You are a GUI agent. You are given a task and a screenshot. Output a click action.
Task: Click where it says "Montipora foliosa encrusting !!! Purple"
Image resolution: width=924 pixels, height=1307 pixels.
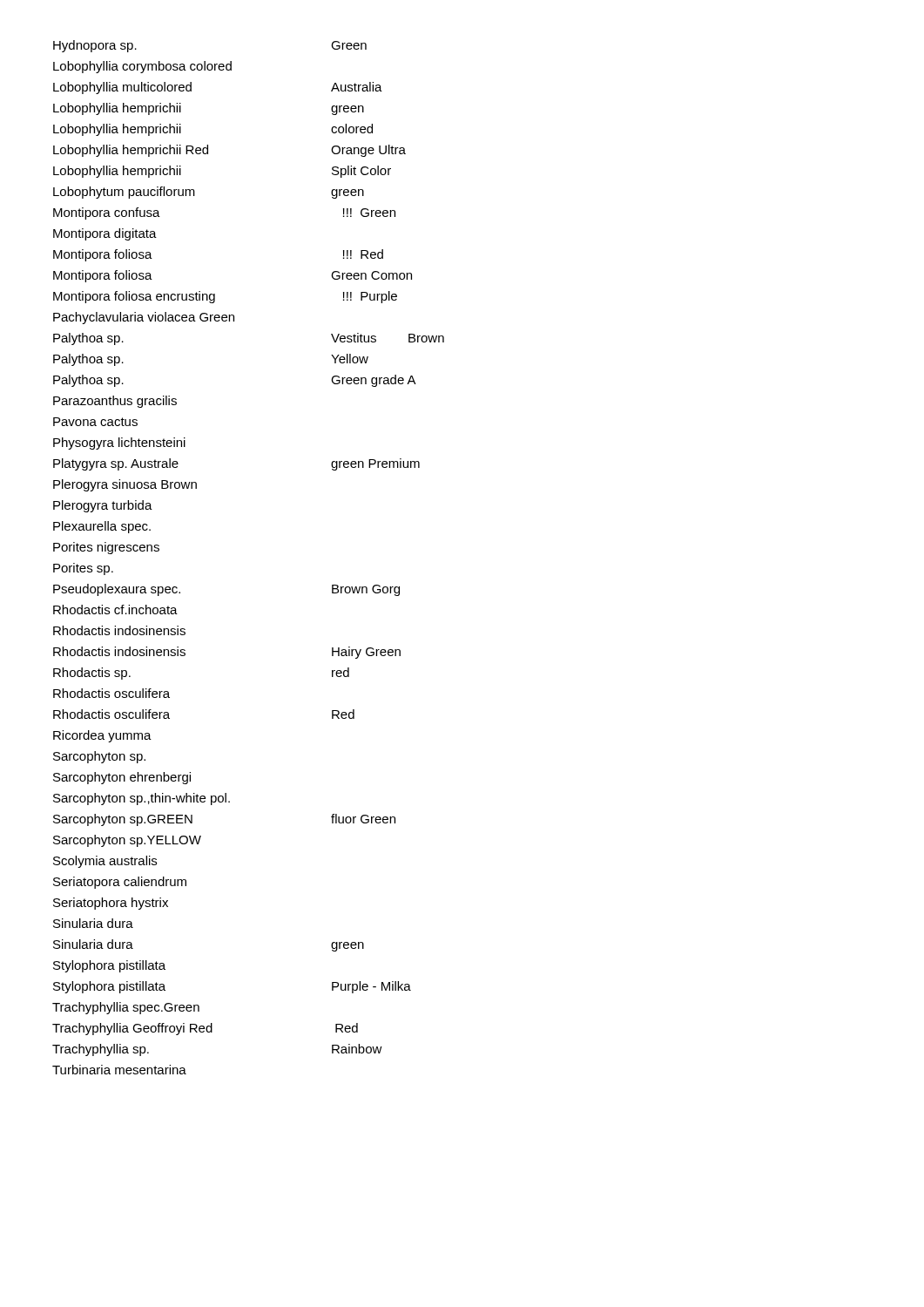click(133, 296)
